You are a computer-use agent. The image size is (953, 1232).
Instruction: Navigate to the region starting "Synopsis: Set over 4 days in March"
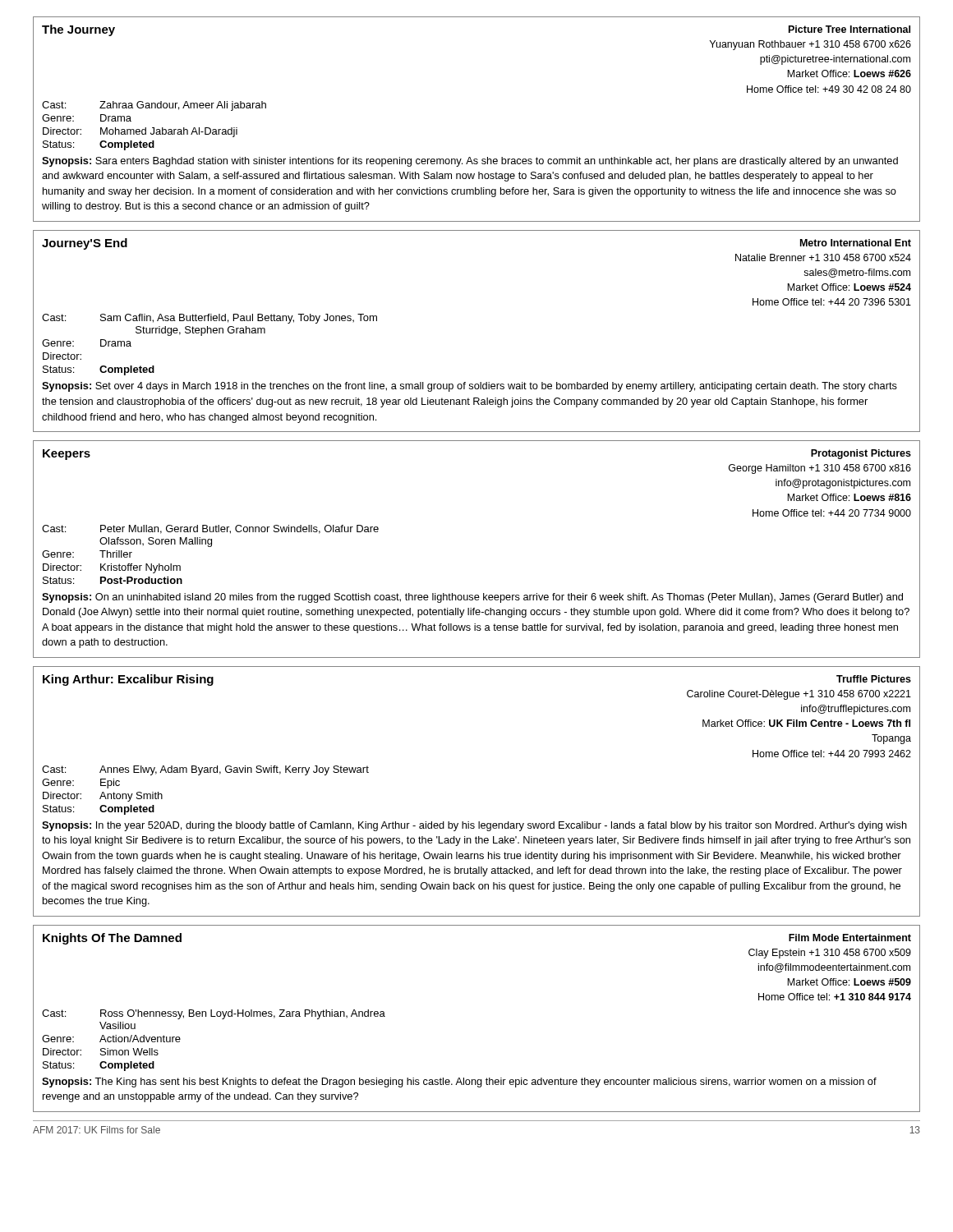[469, 401]
